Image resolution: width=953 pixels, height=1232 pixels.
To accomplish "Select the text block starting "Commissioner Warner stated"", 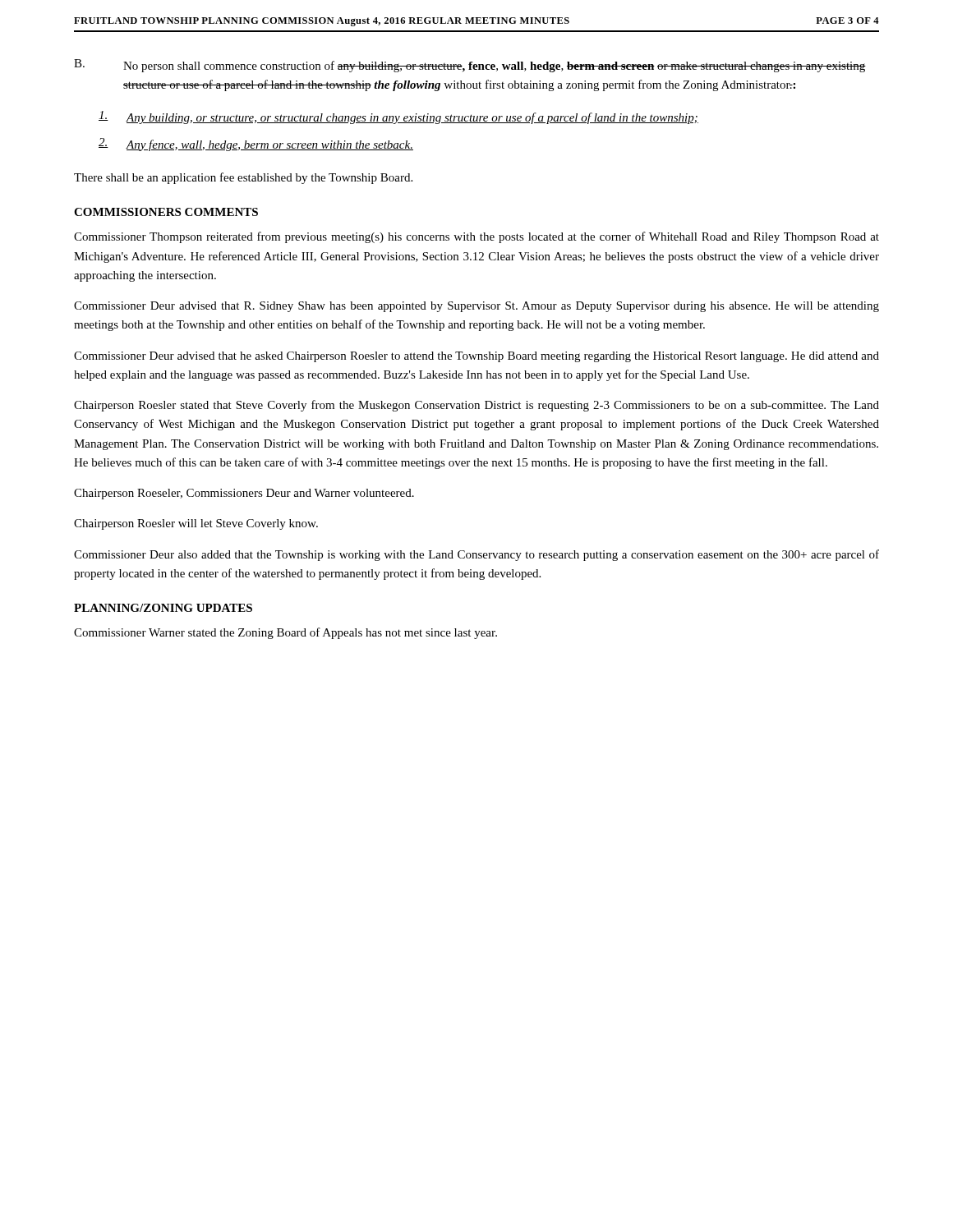I will (286, 632).
